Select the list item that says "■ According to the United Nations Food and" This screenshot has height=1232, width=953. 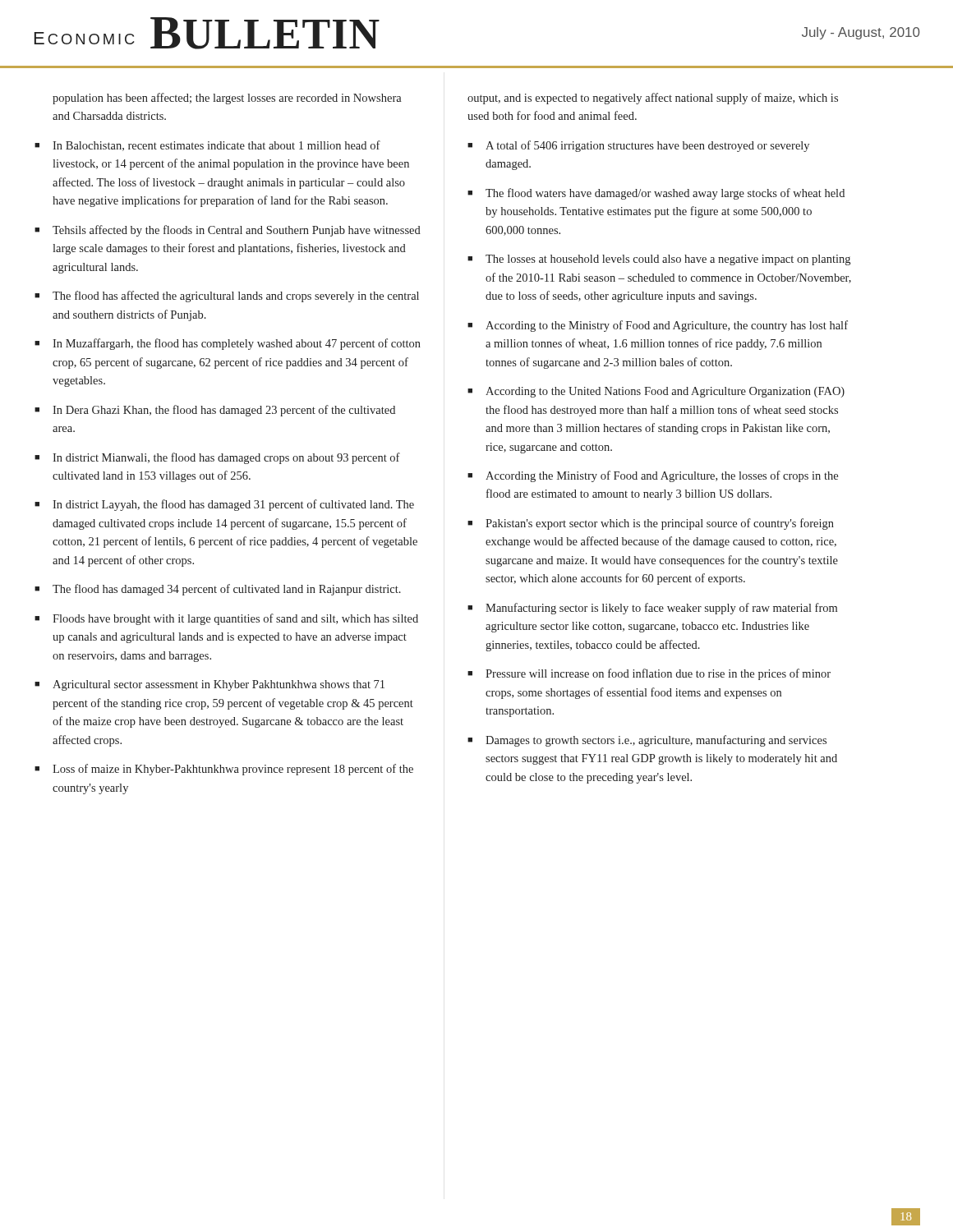(660, 419)
